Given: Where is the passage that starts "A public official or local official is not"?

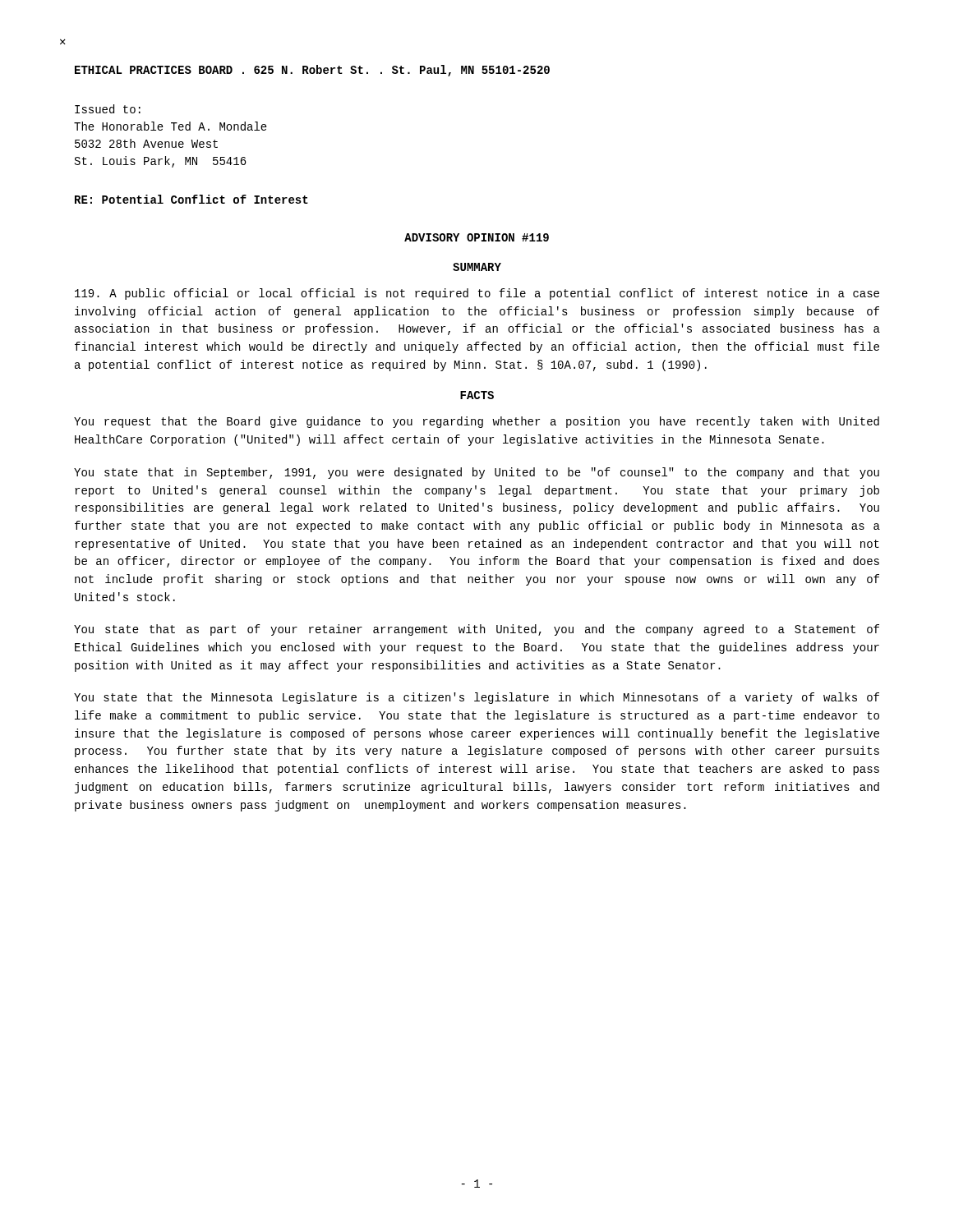Looking at the screenshot, I should click(477, 330).
